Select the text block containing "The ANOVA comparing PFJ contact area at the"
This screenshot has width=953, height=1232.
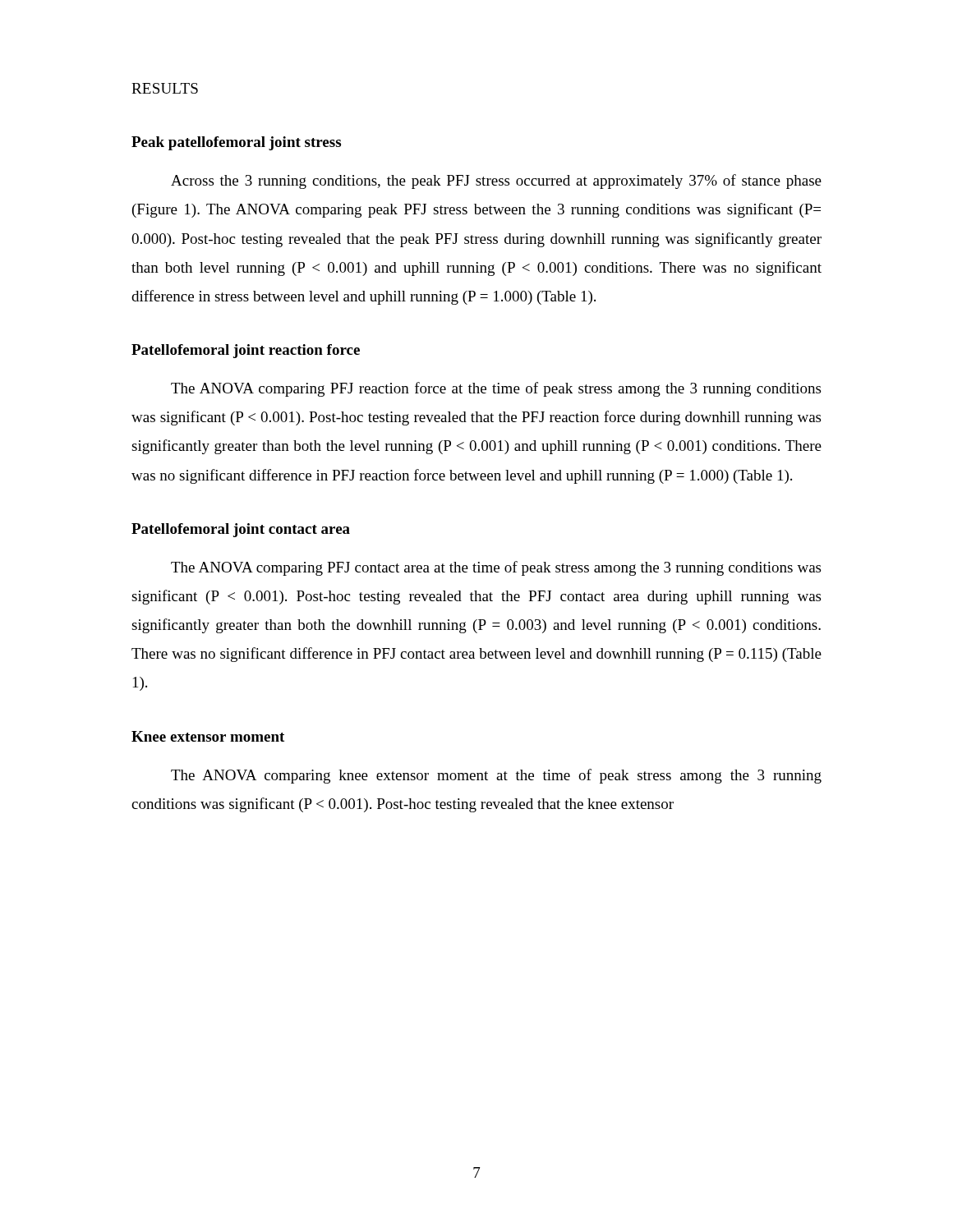pos(476,625)
